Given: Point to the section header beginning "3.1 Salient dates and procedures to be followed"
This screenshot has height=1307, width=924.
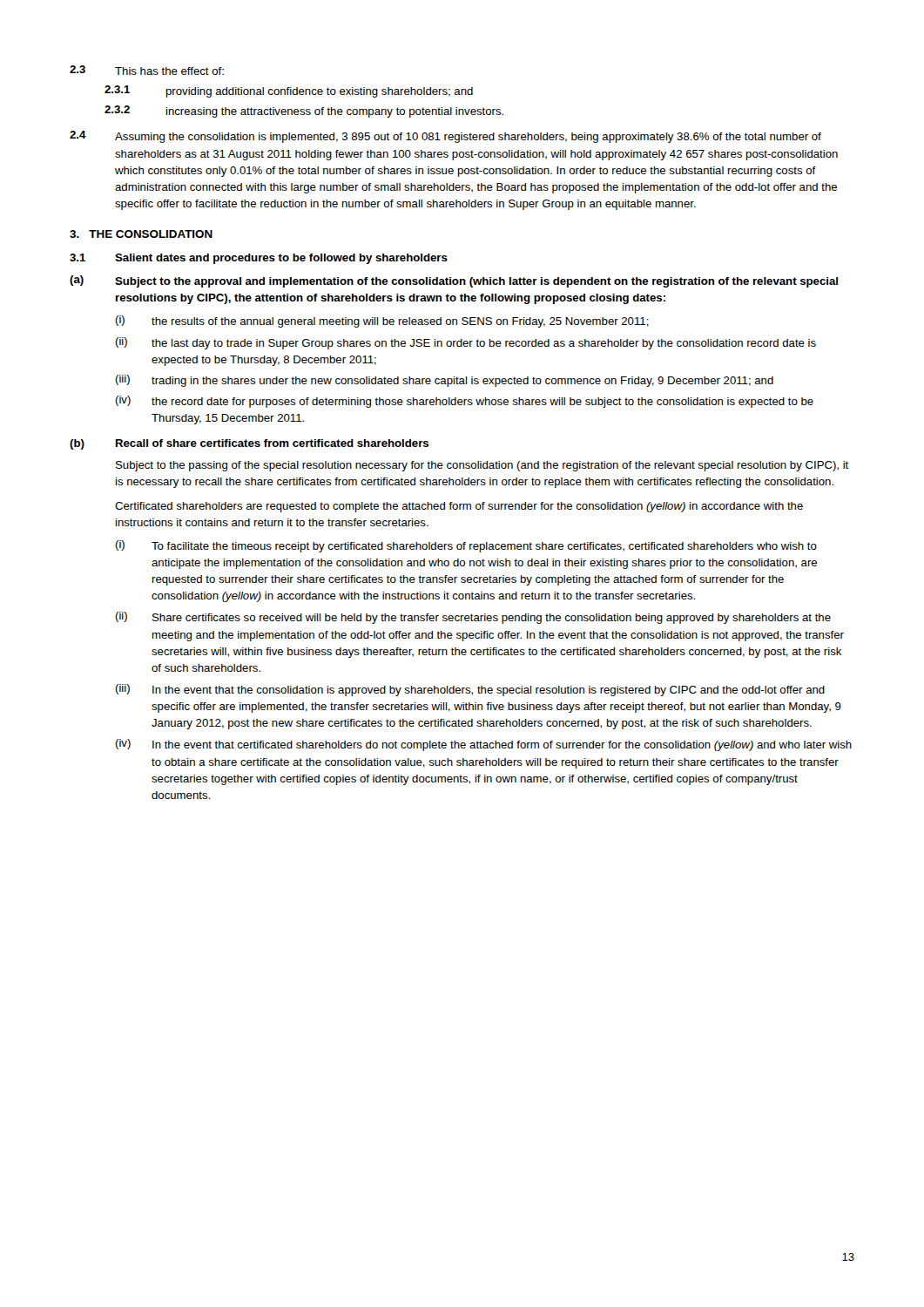Looking at the screenshot, I should [x=259, y=258].
